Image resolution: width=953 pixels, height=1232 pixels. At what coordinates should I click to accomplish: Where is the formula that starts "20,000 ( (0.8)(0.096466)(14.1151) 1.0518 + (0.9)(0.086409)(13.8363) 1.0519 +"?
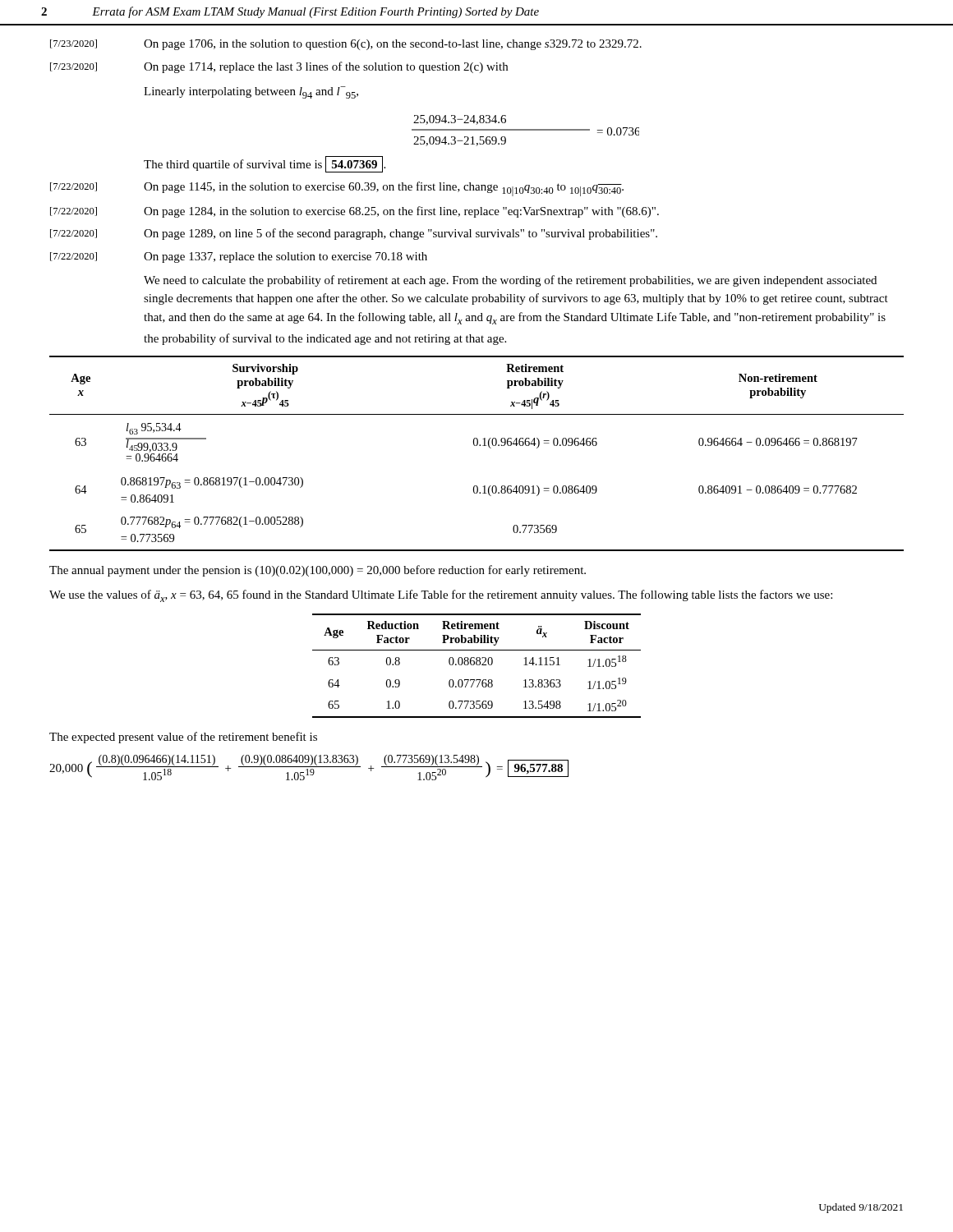click(x=309, y=768)
